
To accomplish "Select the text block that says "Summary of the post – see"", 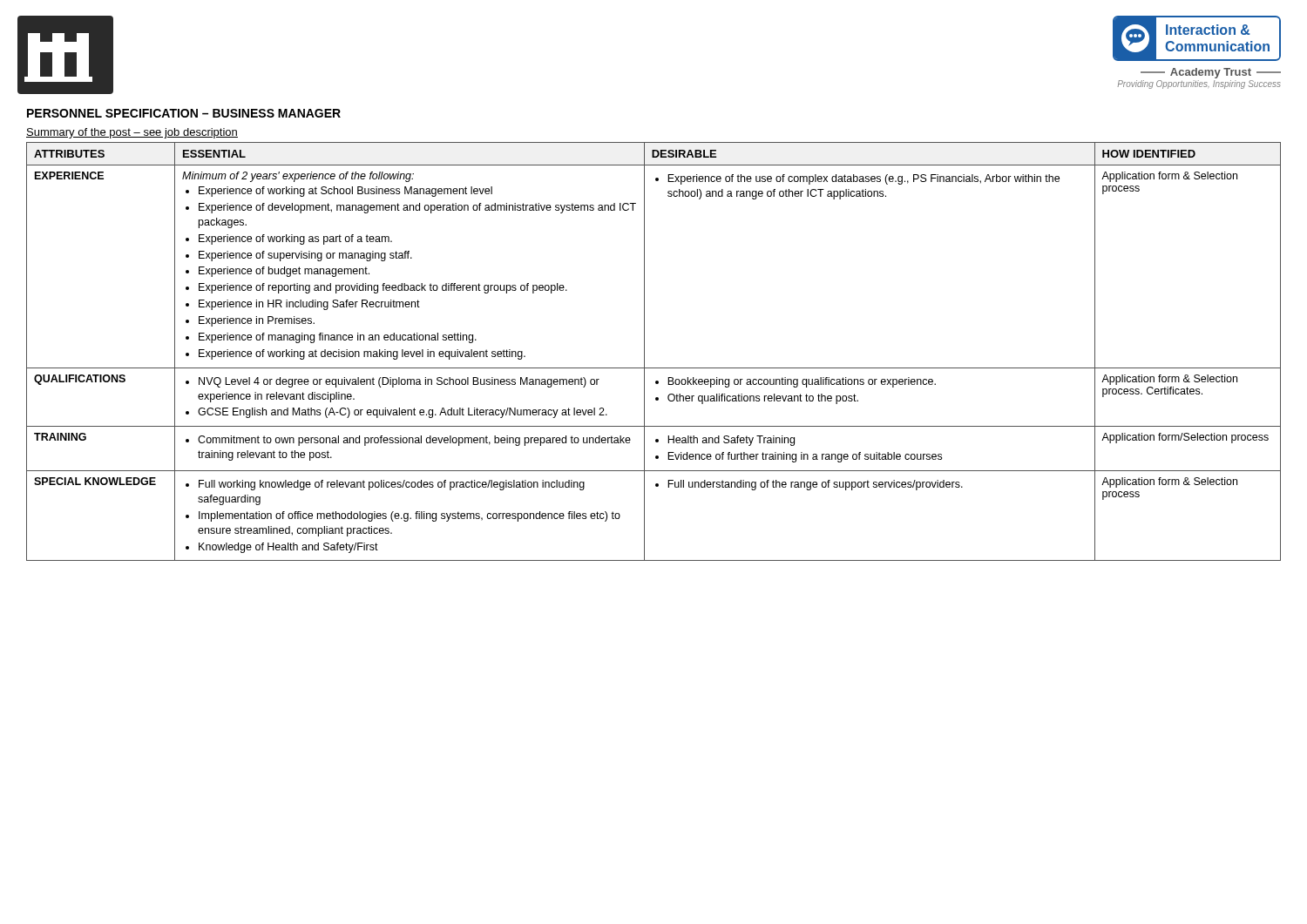I will [x=132, y=132].
